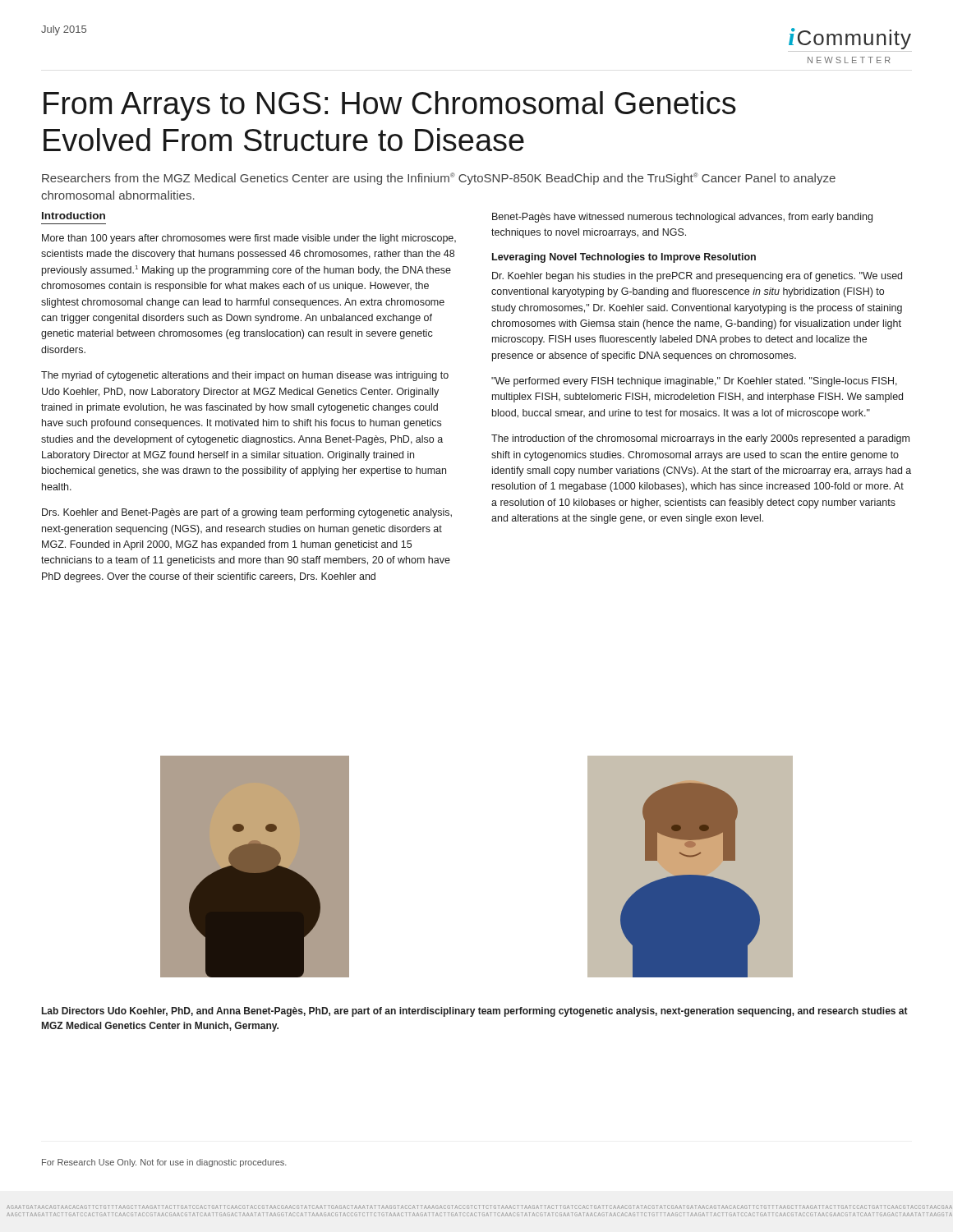Select the text starting "Dr. Koehler began his studies in the prePCR"
The image size is (953, 1232).
(702, 316)
